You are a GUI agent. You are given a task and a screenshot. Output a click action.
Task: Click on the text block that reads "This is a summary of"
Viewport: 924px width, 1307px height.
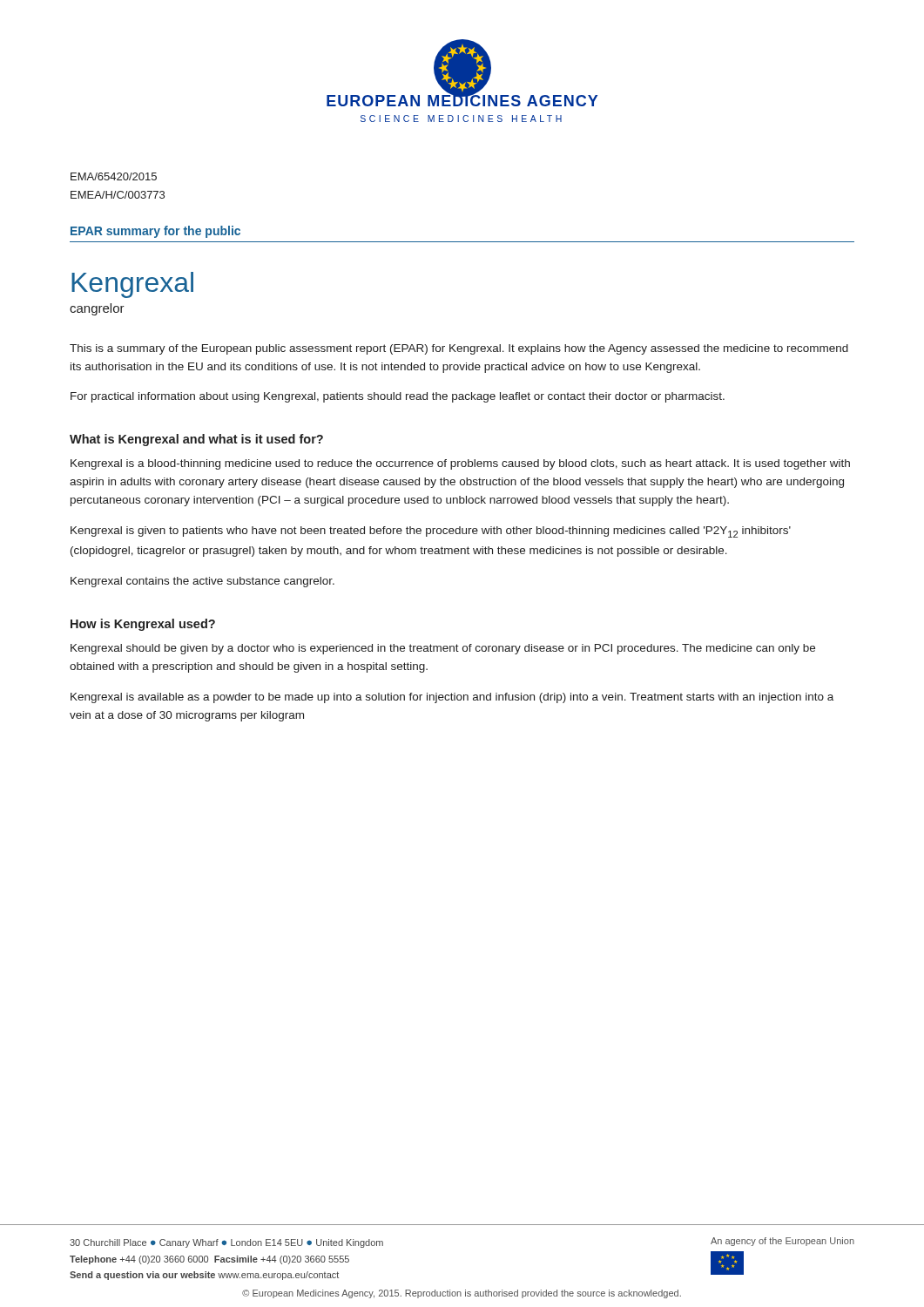click(459, 357)
